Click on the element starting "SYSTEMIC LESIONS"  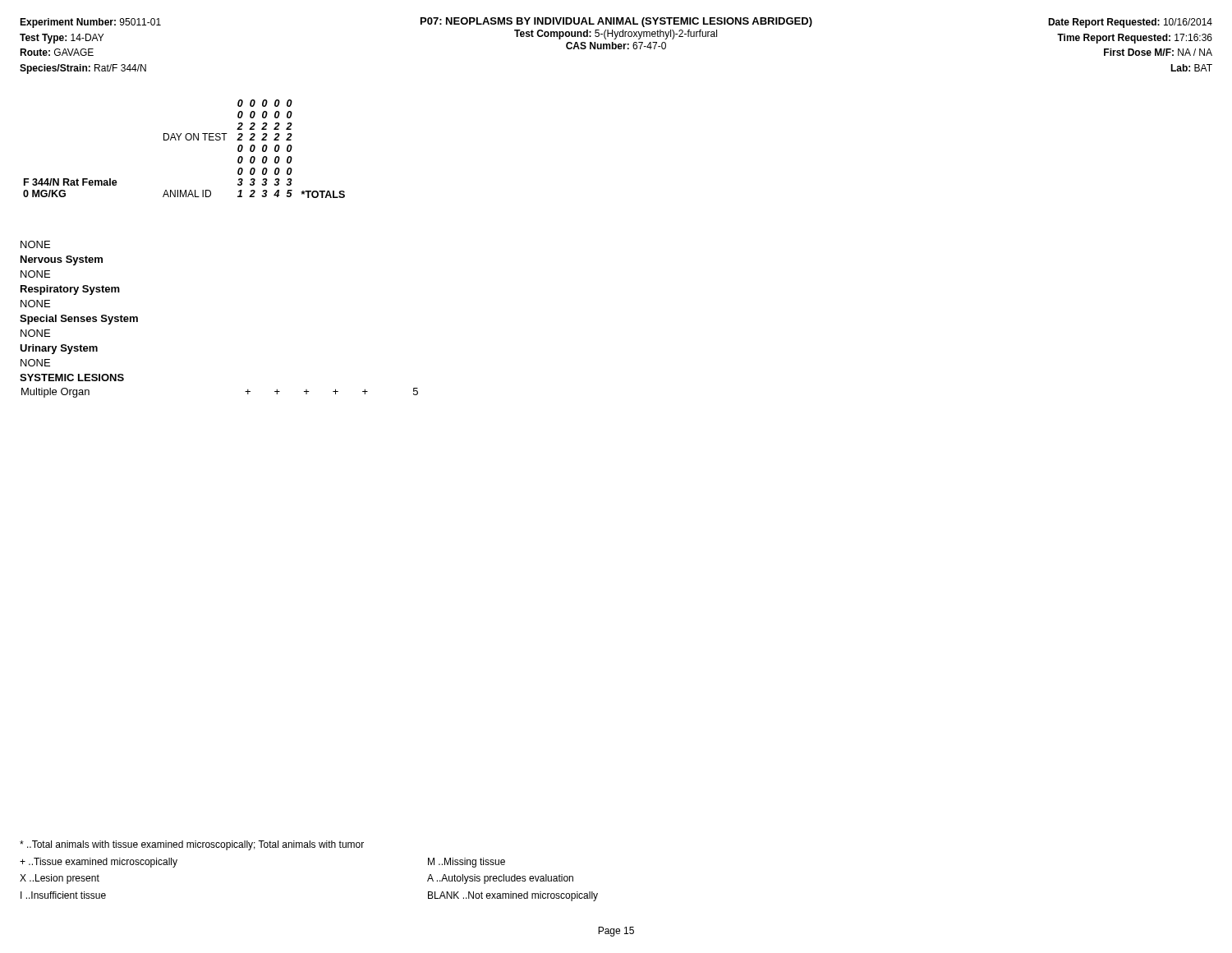(x=72, y=378)
